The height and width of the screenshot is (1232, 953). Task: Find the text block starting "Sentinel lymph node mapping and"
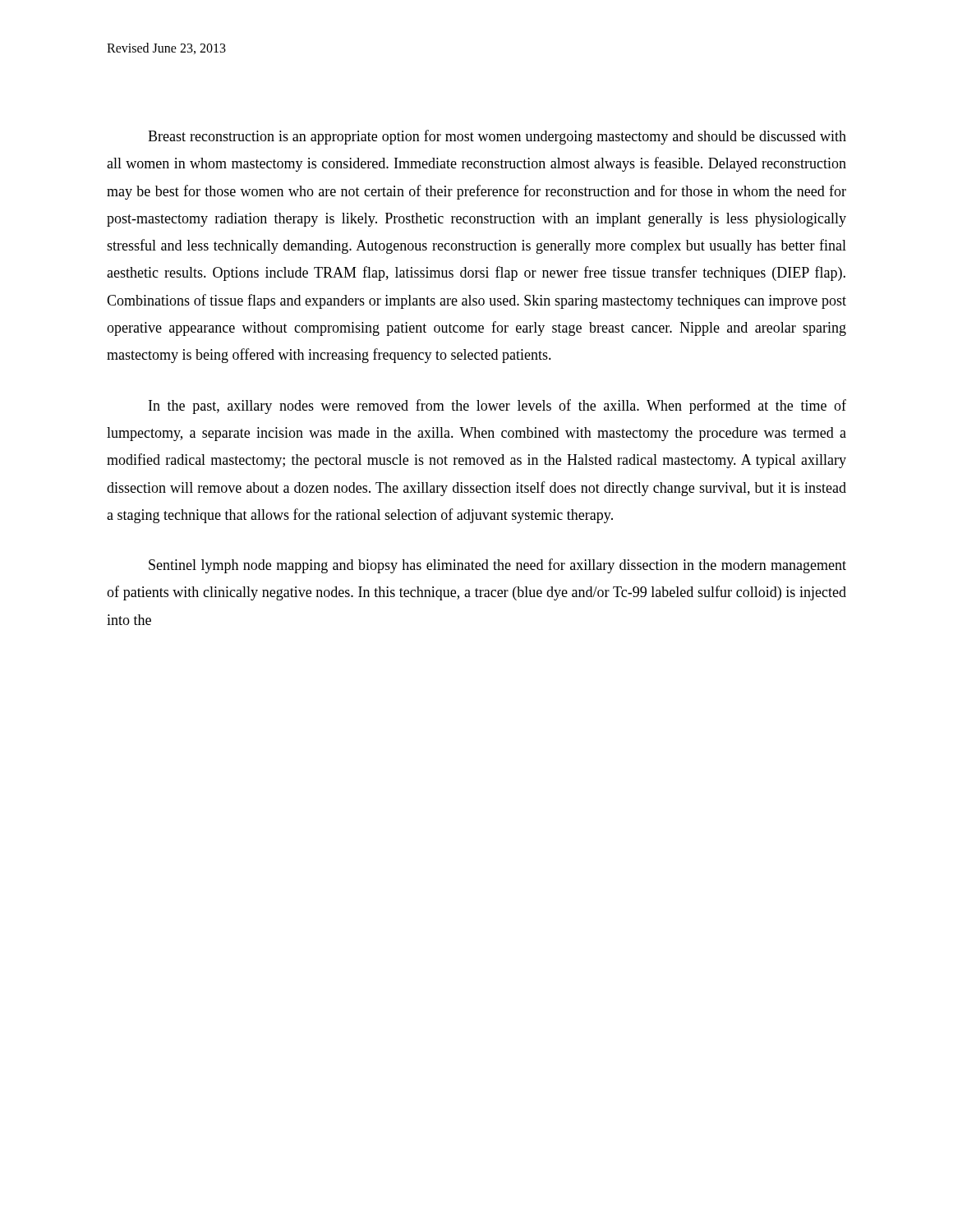click(476, 593)
